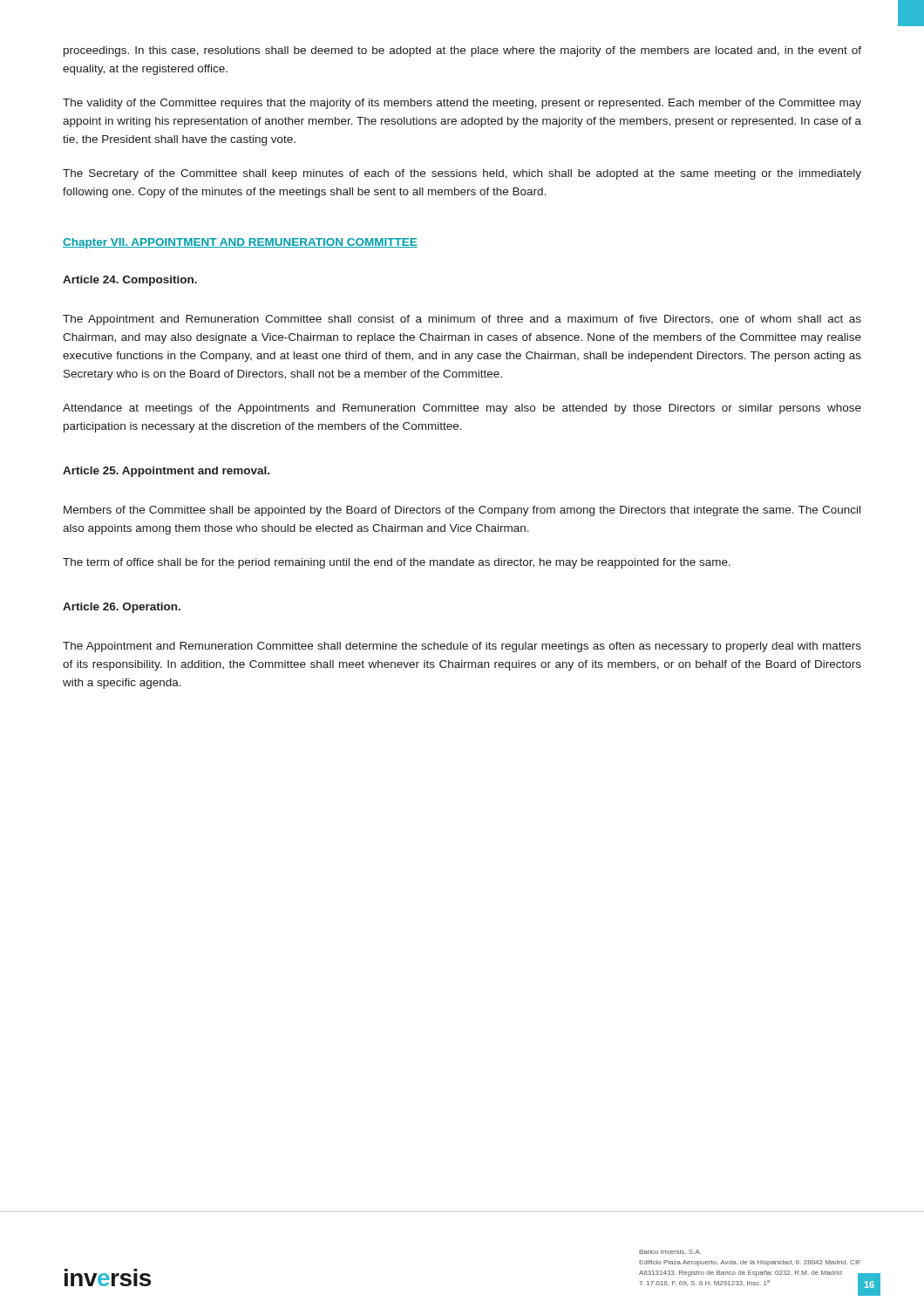The width and height of the screenshot is (924, 1308).
Task: Click on the text block with the text "The Secretary of the Committee shall keep"
Action: [x=462, y=182]
